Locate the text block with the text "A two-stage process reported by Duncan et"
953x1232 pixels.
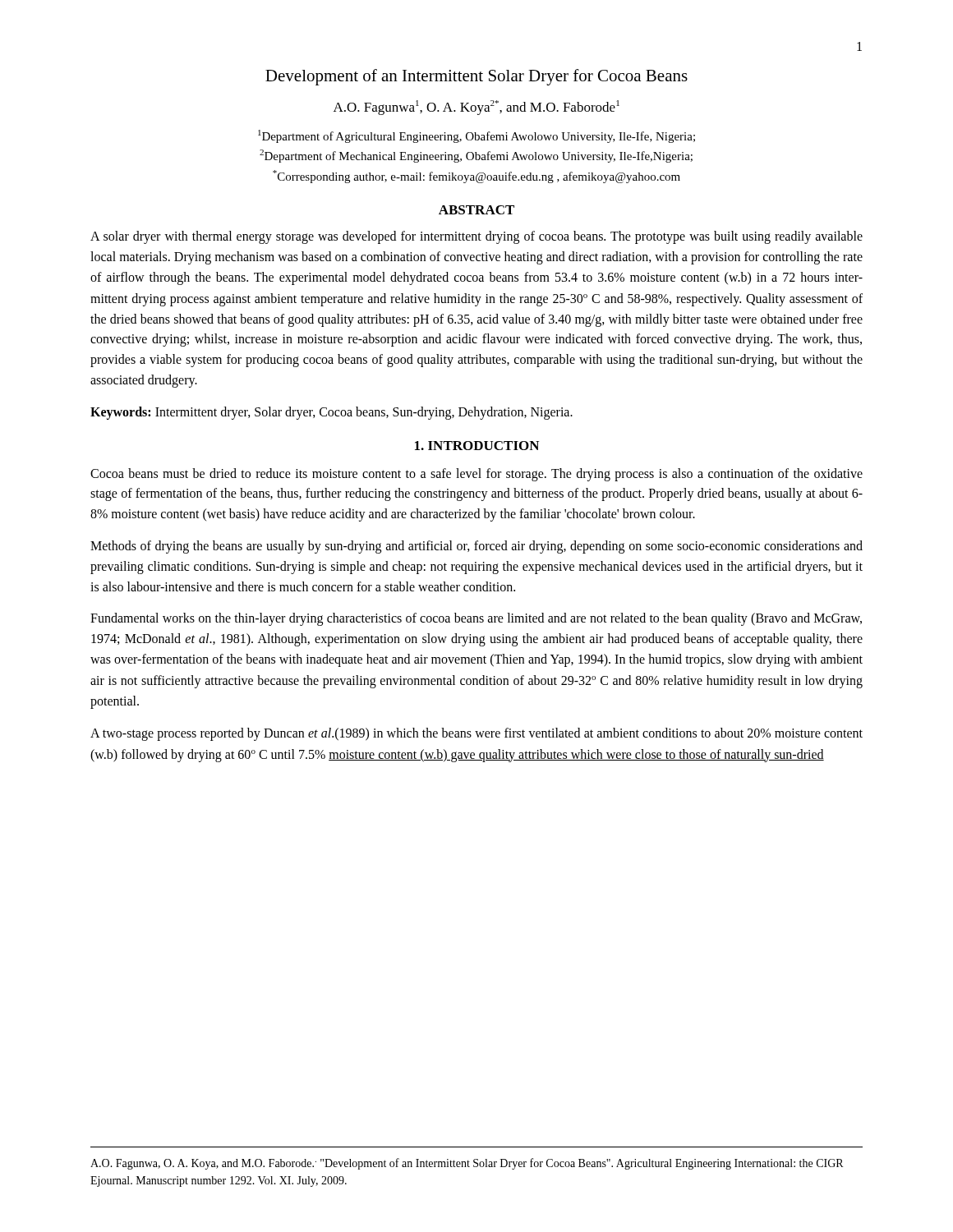pos(476,744)
